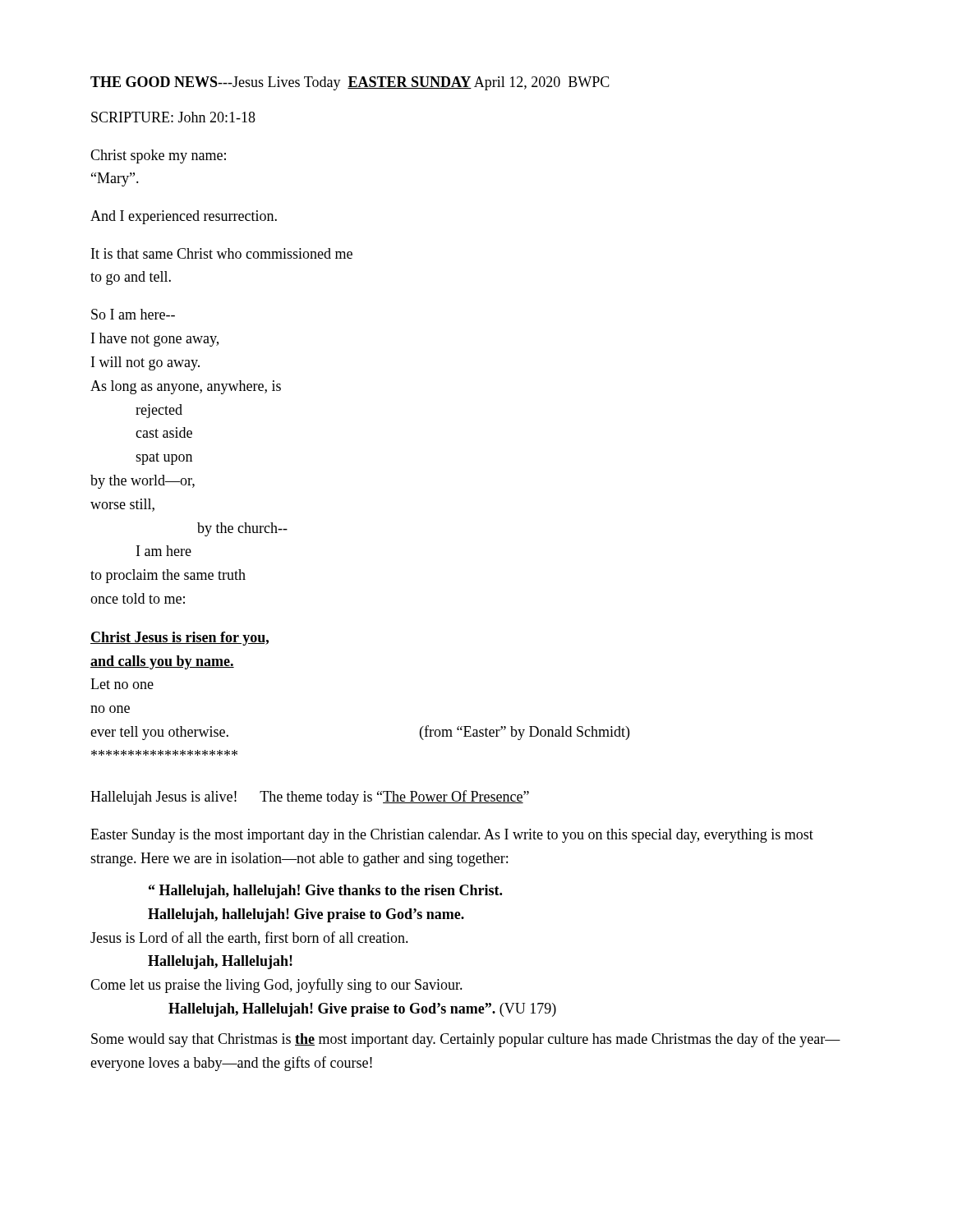Click on the text starting "Some would say that"

click(x=465, y=1051)
